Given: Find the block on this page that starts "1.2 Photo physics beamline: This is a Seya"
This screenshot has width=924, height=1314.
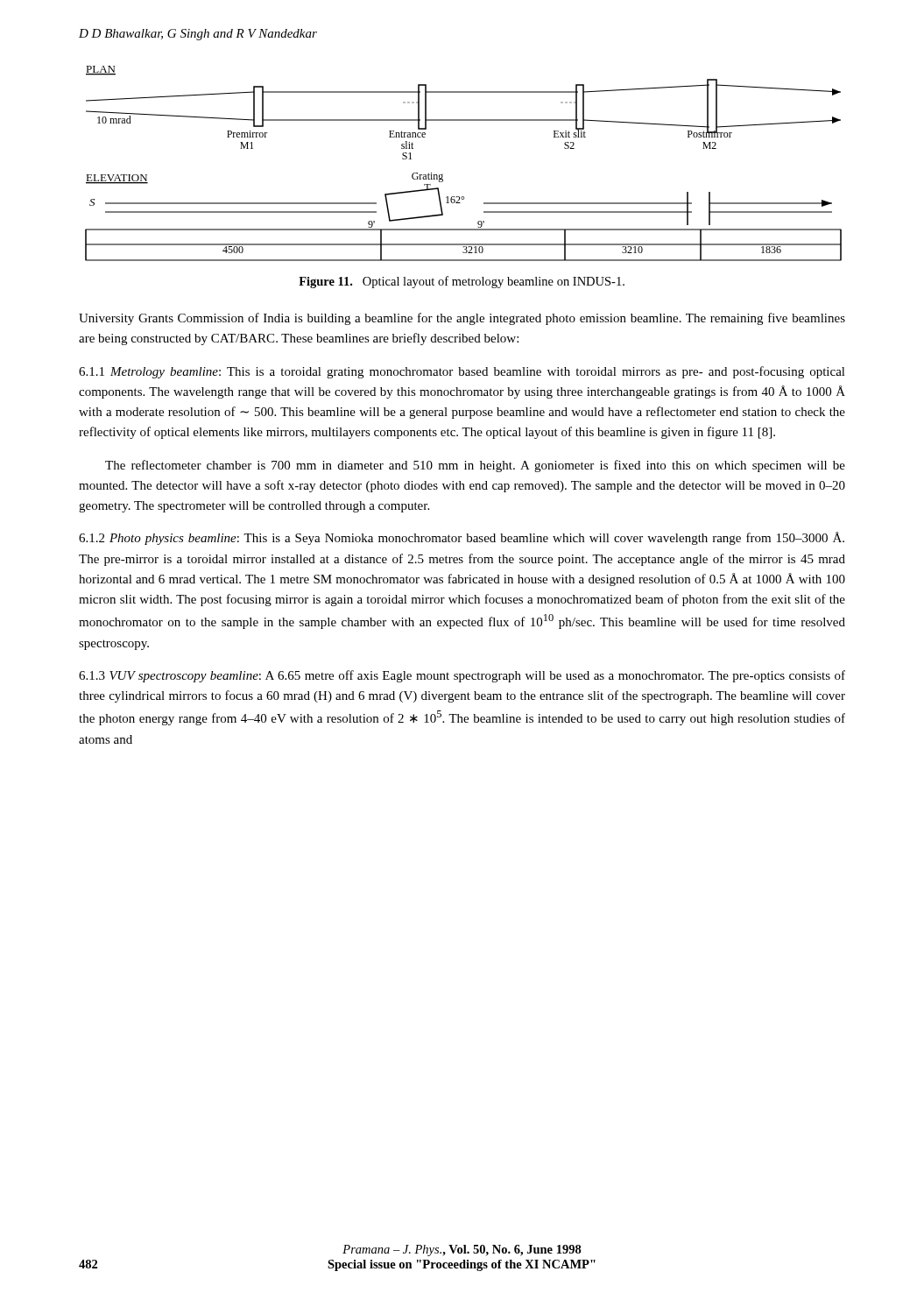Looking at the screenshot, I should [462, 590].
